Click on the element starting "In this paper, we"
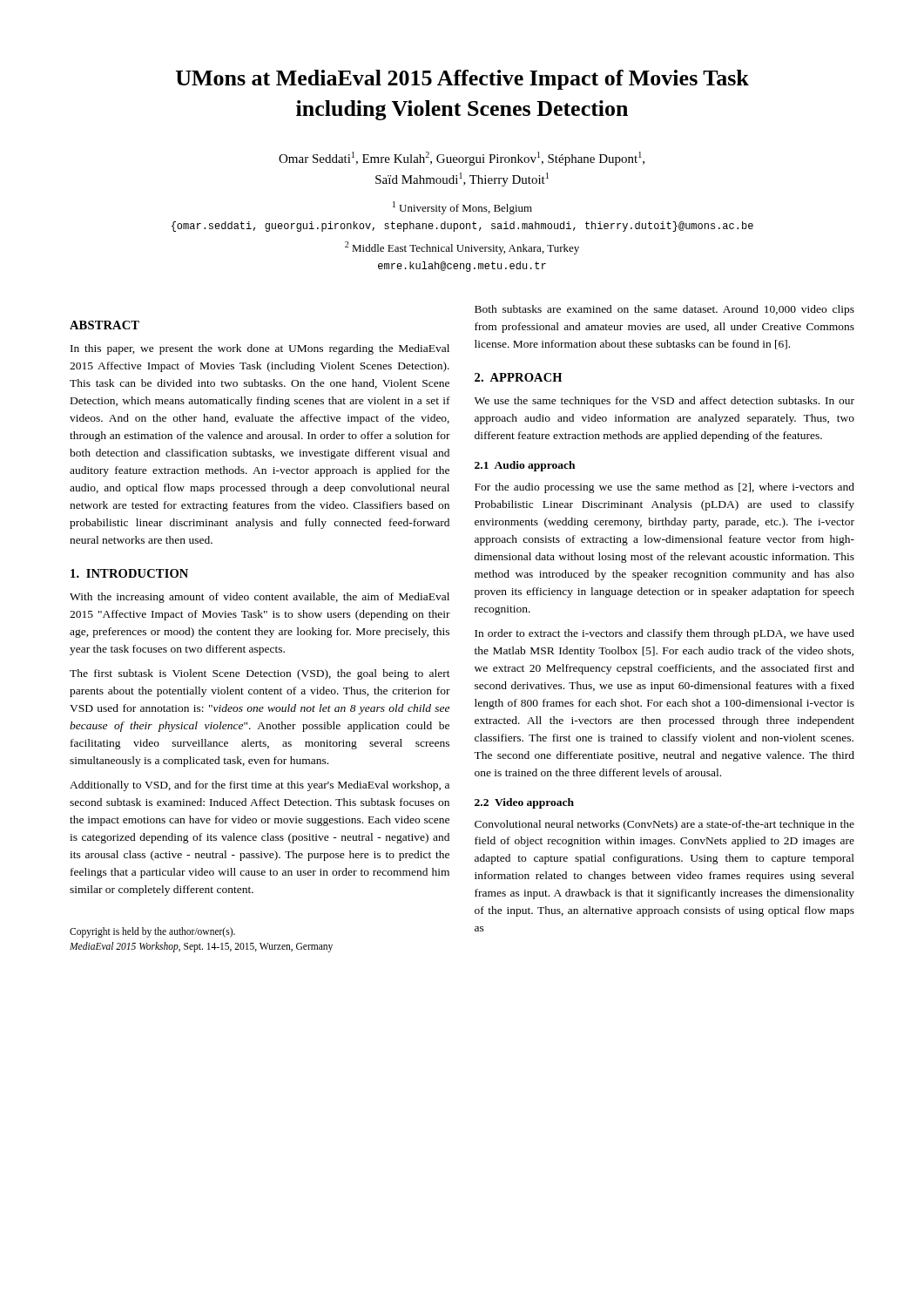 point(260,444)
